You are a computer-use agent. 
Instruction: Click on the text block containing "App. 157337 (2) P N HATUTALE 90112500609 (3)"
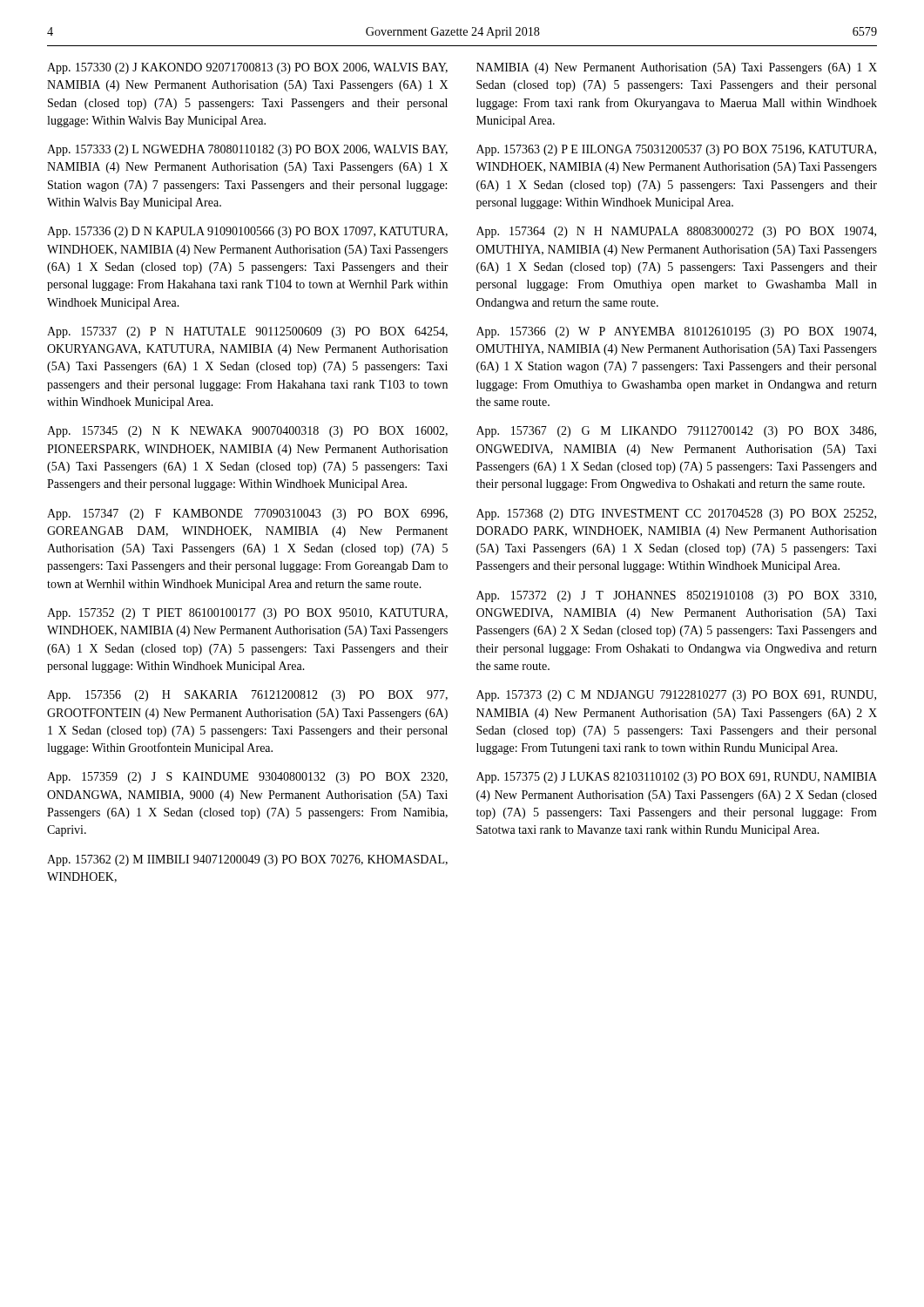248,367
